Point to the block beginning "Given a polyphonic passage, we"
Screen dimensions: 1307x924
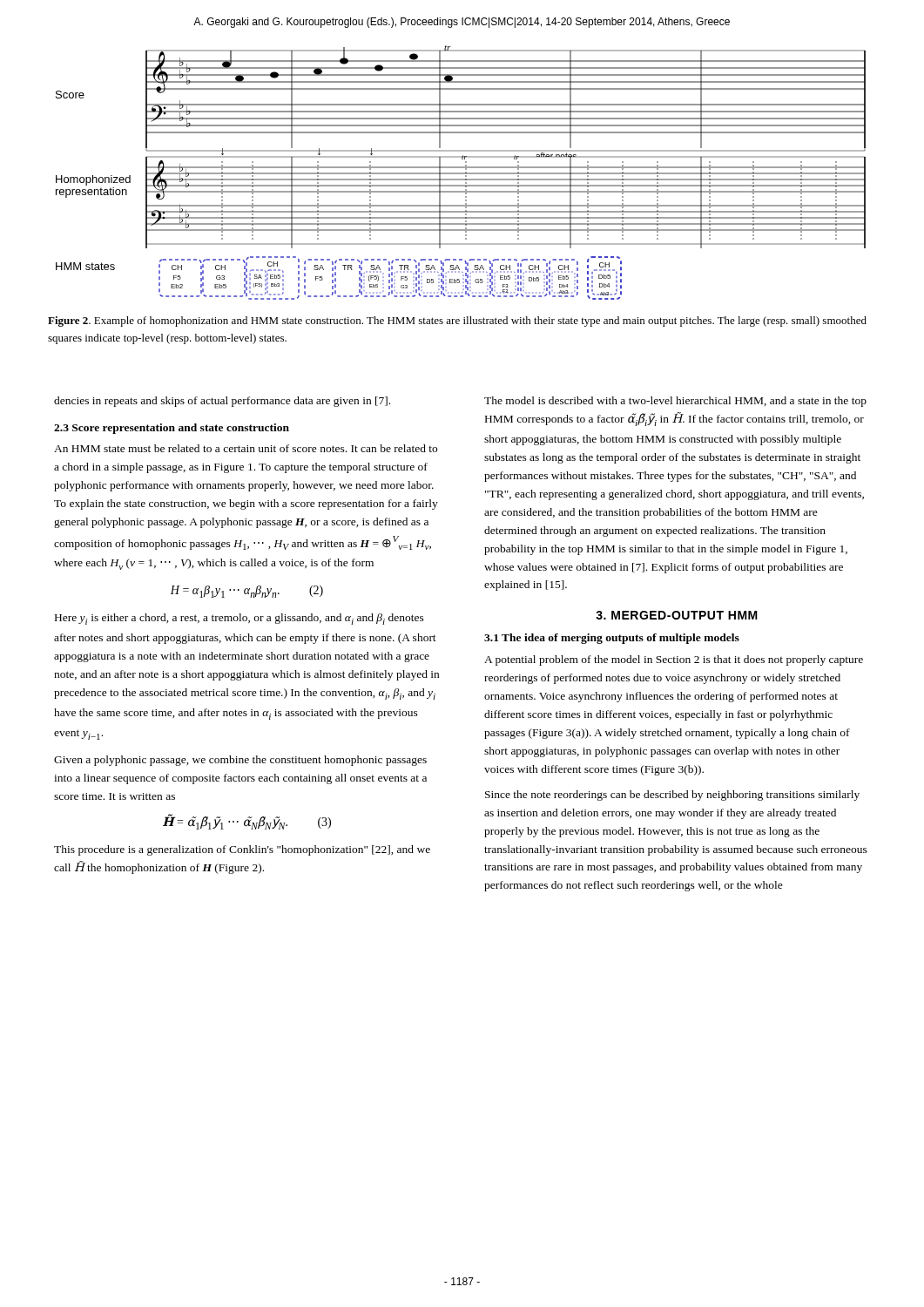tap(241, 778)
